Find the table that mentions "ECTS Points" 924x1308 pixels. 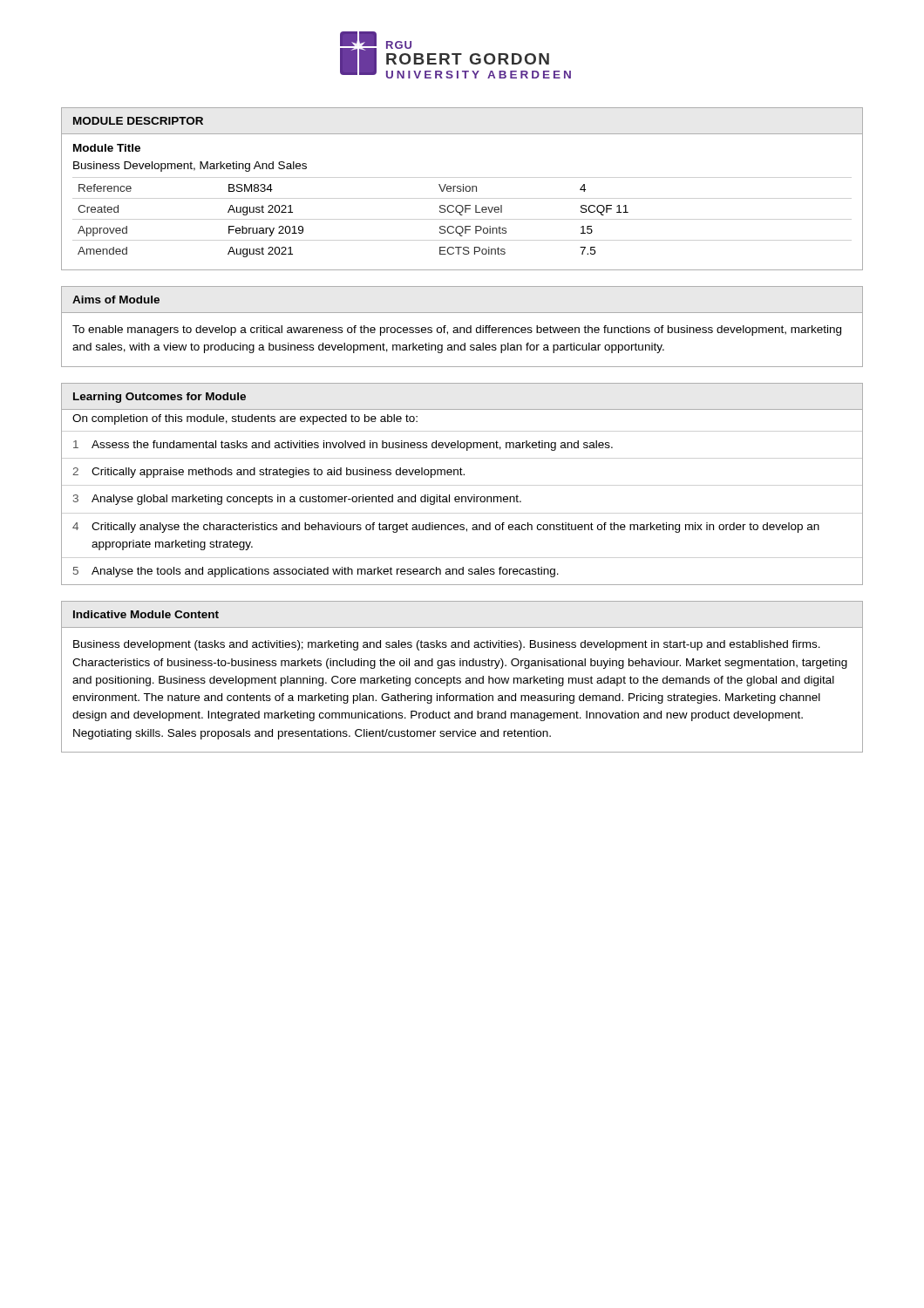[x=462, y=219]
